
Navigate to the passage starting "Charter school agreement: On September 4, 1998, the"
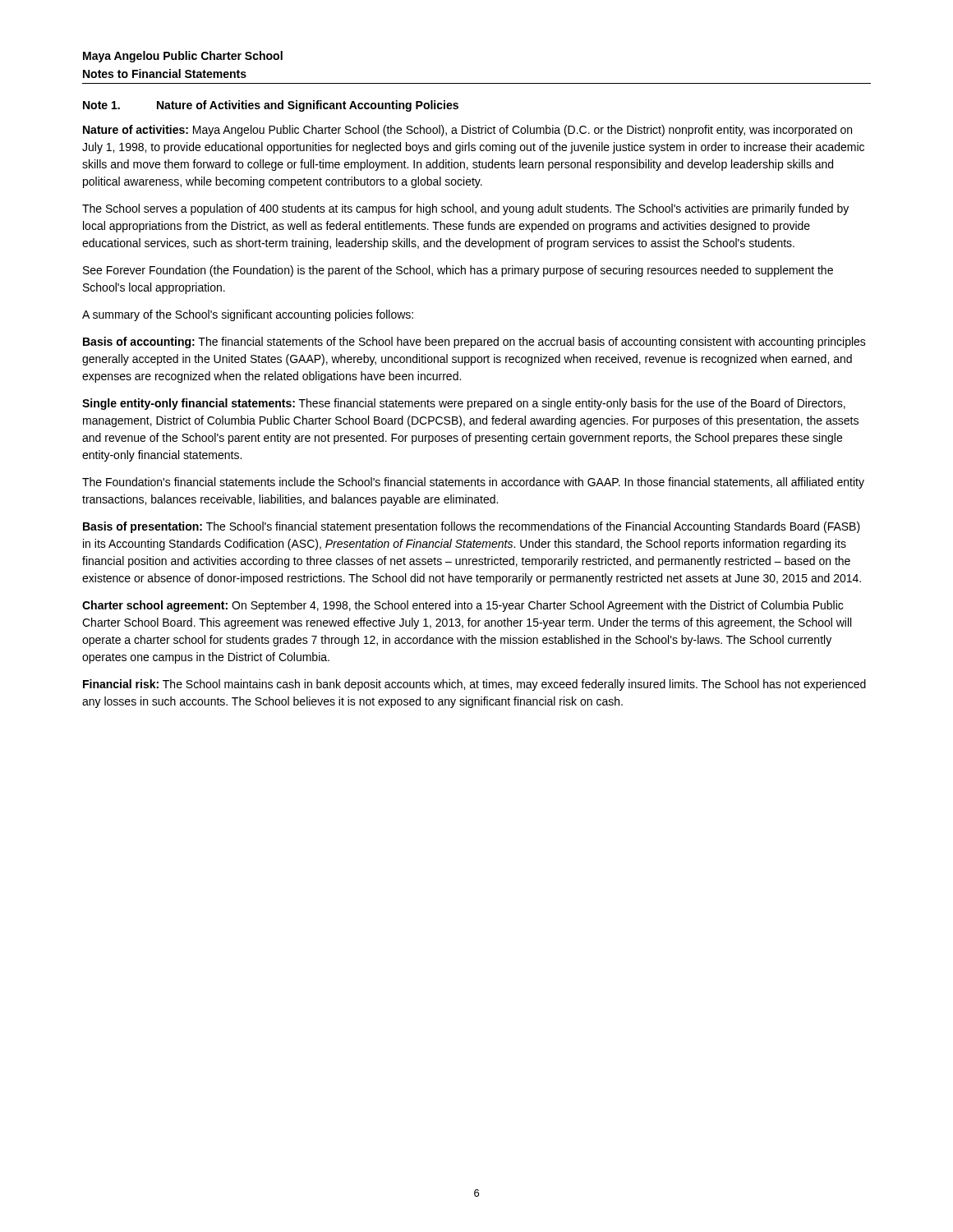pyautogui.click(x=467, y=631)
